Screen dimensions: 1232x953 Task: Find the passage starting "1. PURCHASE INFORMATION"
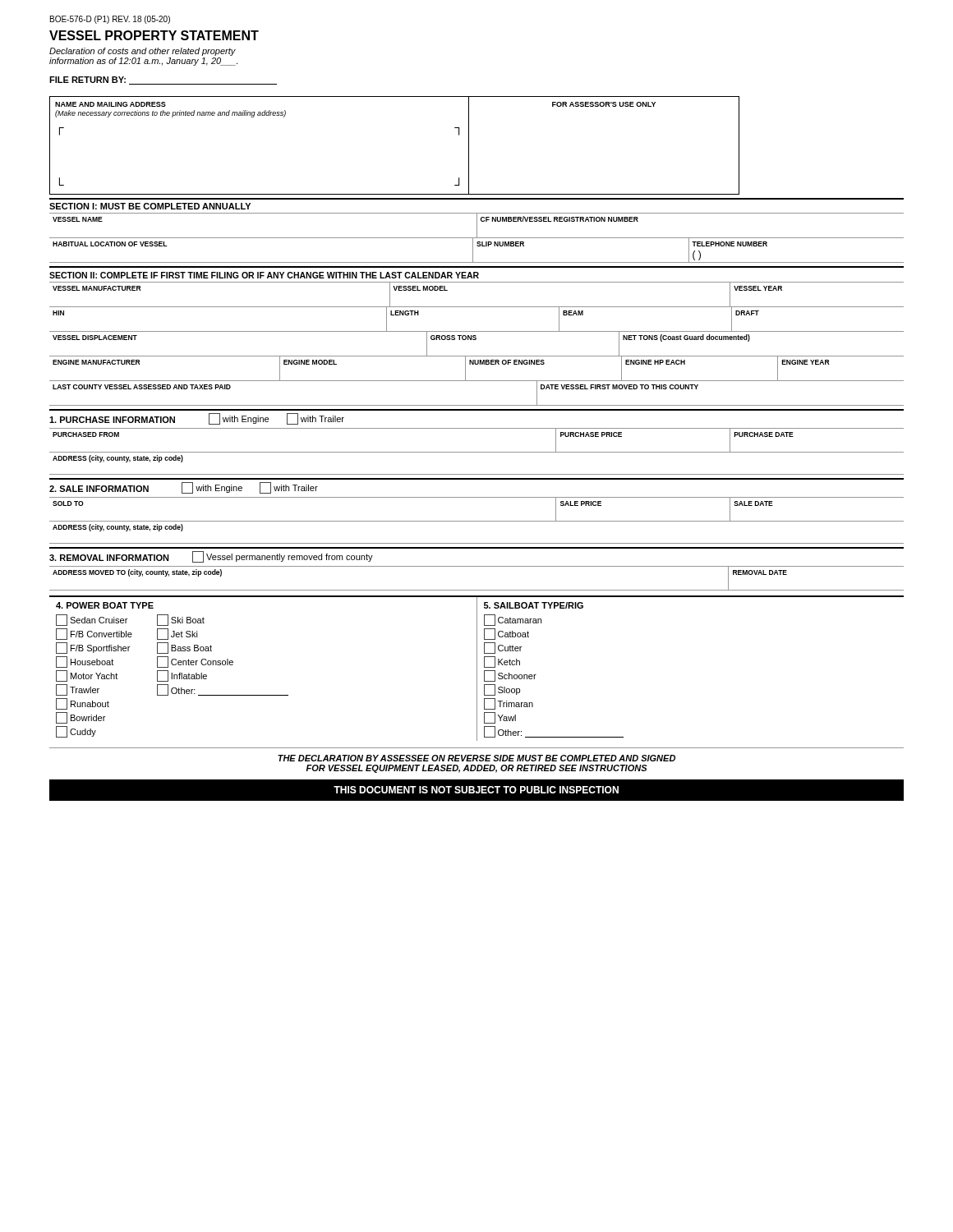click(112, 420)
